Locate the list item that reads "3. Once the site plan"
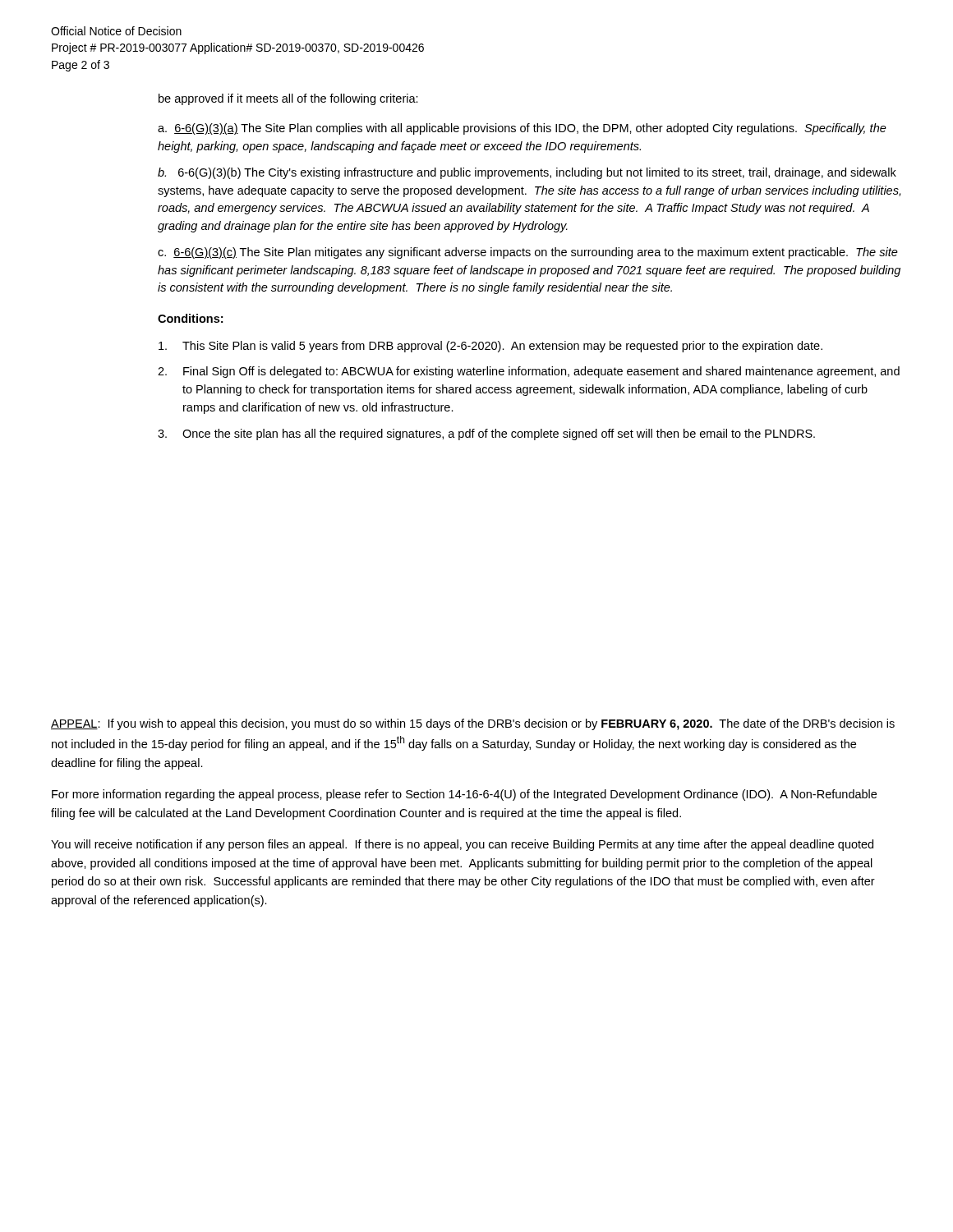This screenshot has width=953, height=1232. tap(487, 434)
